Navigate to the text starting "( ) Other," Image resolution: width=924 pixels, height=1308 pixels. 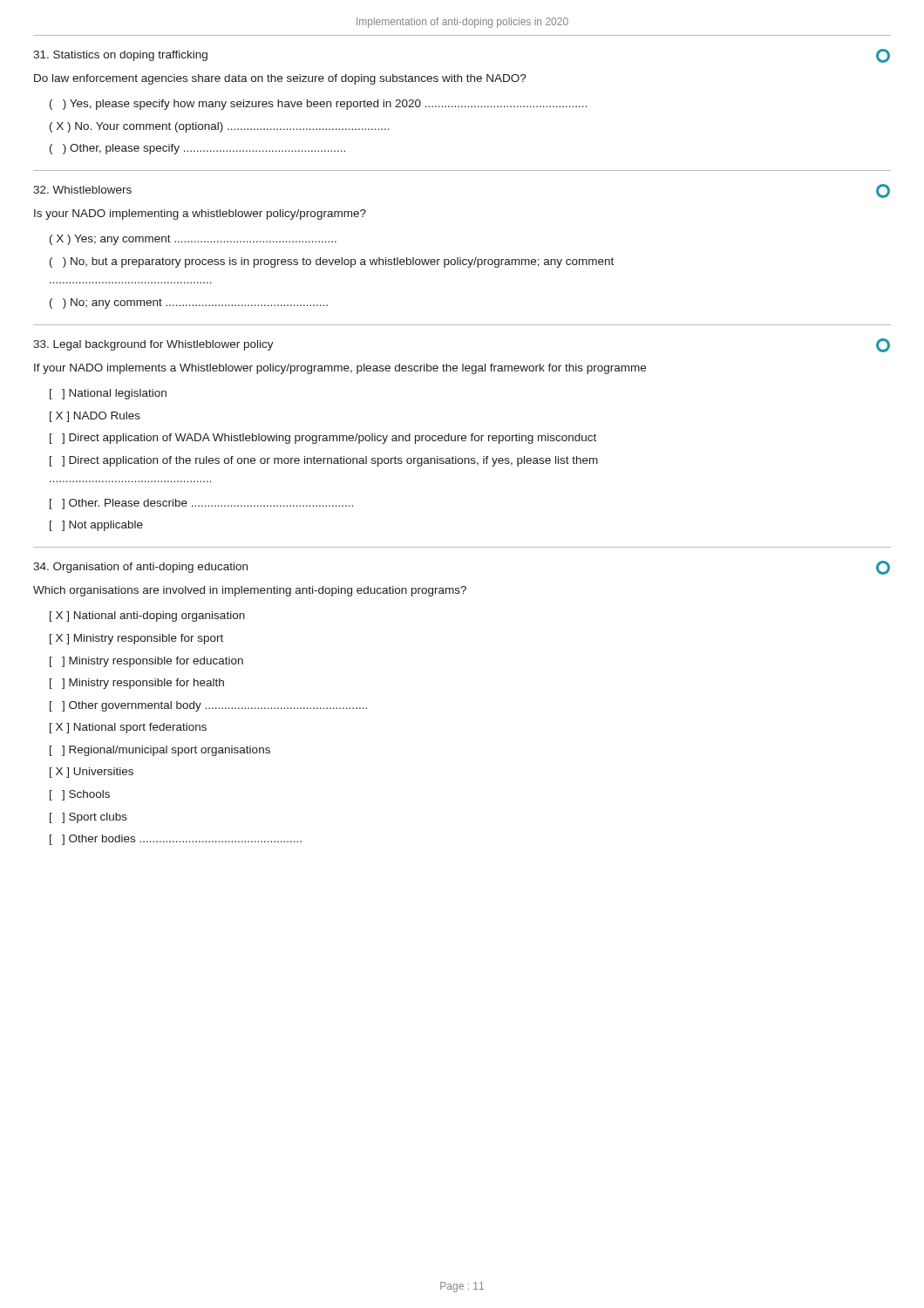pyautogui.click(x=198, y=148)
